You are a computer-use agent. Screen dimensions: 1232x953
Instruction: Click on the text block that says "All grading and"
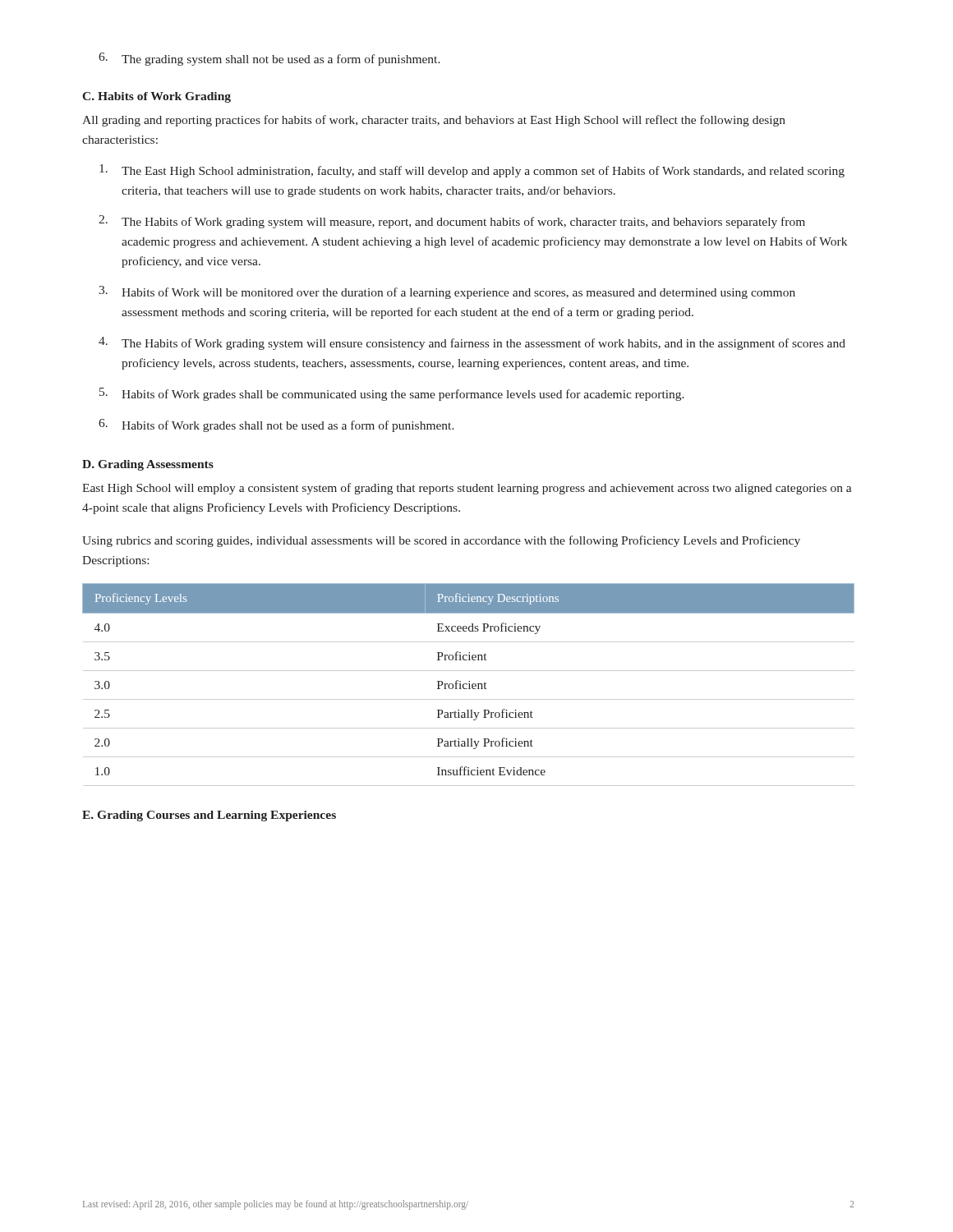434,129
